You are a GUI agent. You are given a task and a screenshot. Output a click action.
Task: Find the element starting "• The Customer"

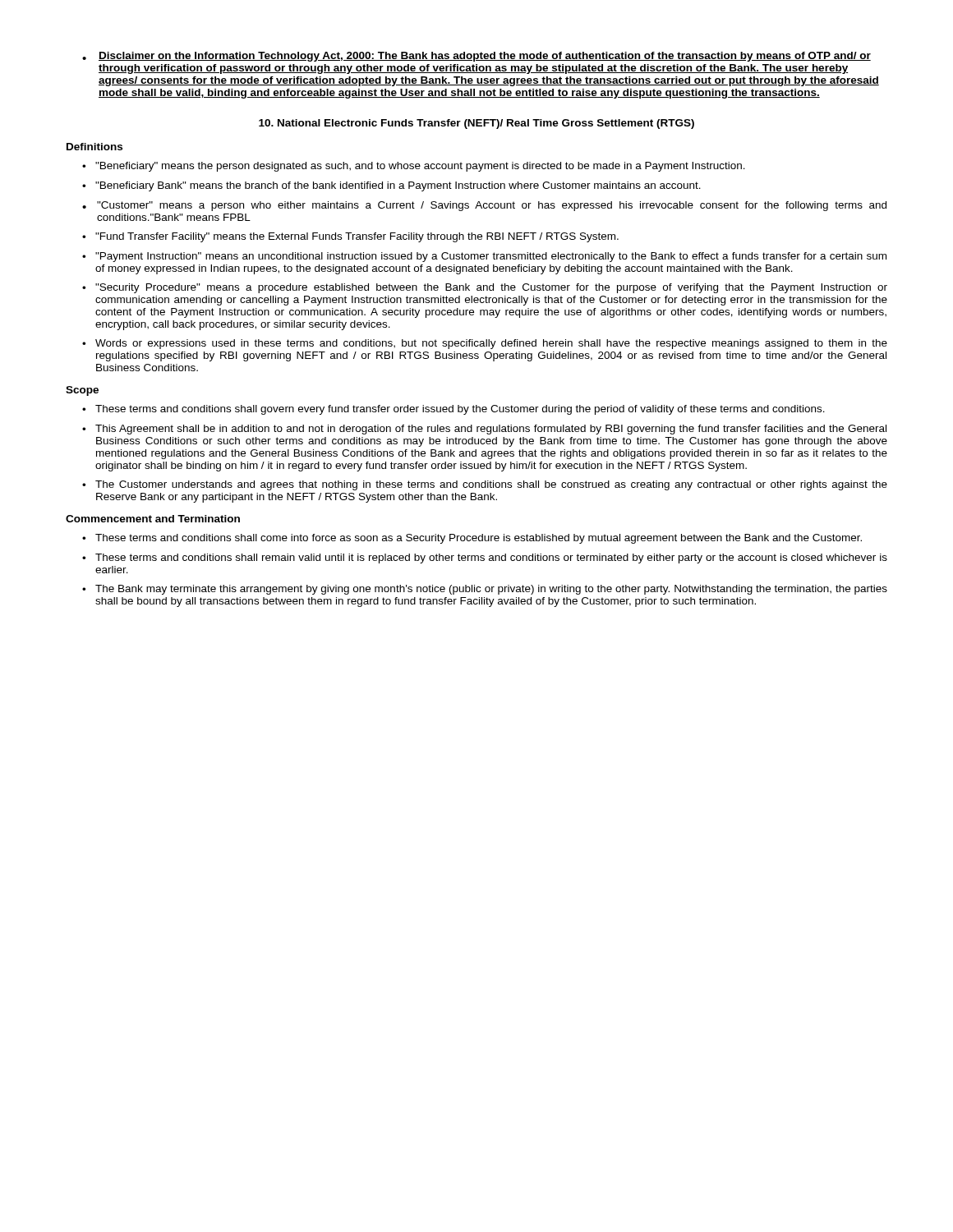[x=485, y=490]
